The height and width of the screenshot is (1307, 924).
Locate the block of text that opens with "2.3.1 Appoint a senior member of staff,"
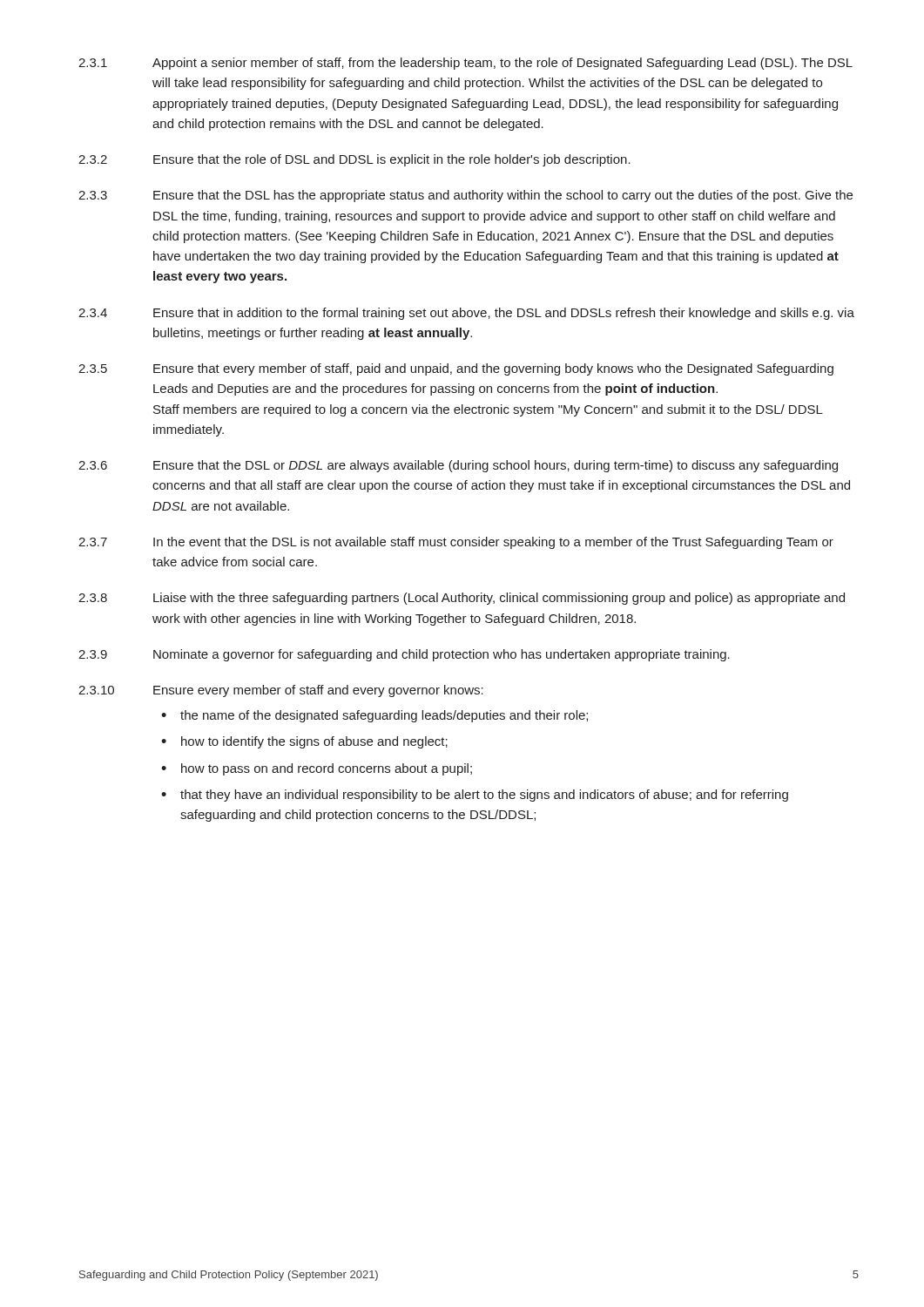(x=469, y=93)
